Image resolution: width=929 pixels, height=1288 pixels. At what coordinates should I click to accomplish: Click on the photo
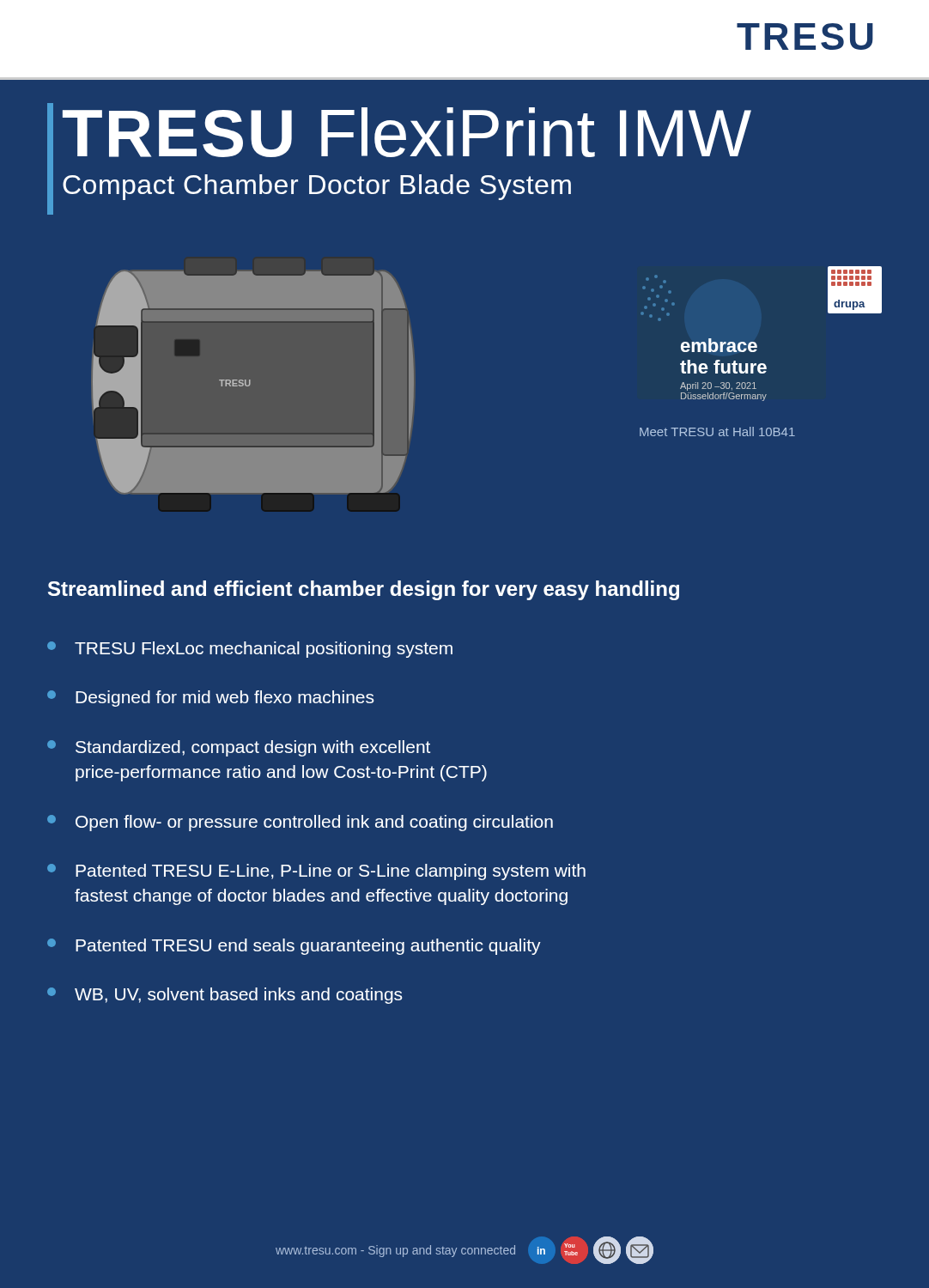pyautogui.click(x=275, y=386)
